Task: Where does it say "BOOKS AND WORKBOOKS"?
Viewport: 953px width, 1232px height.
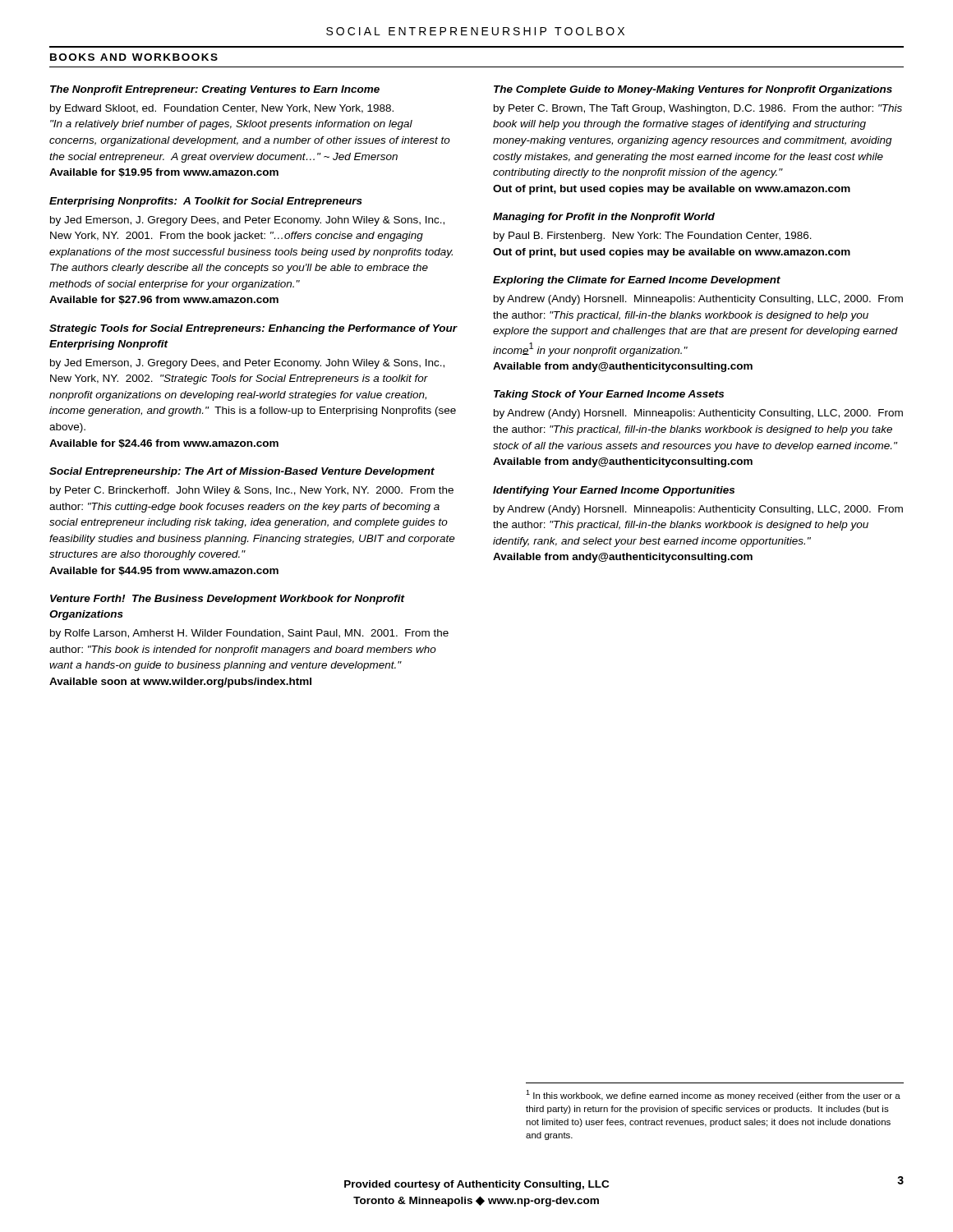Action: (134, 57)
